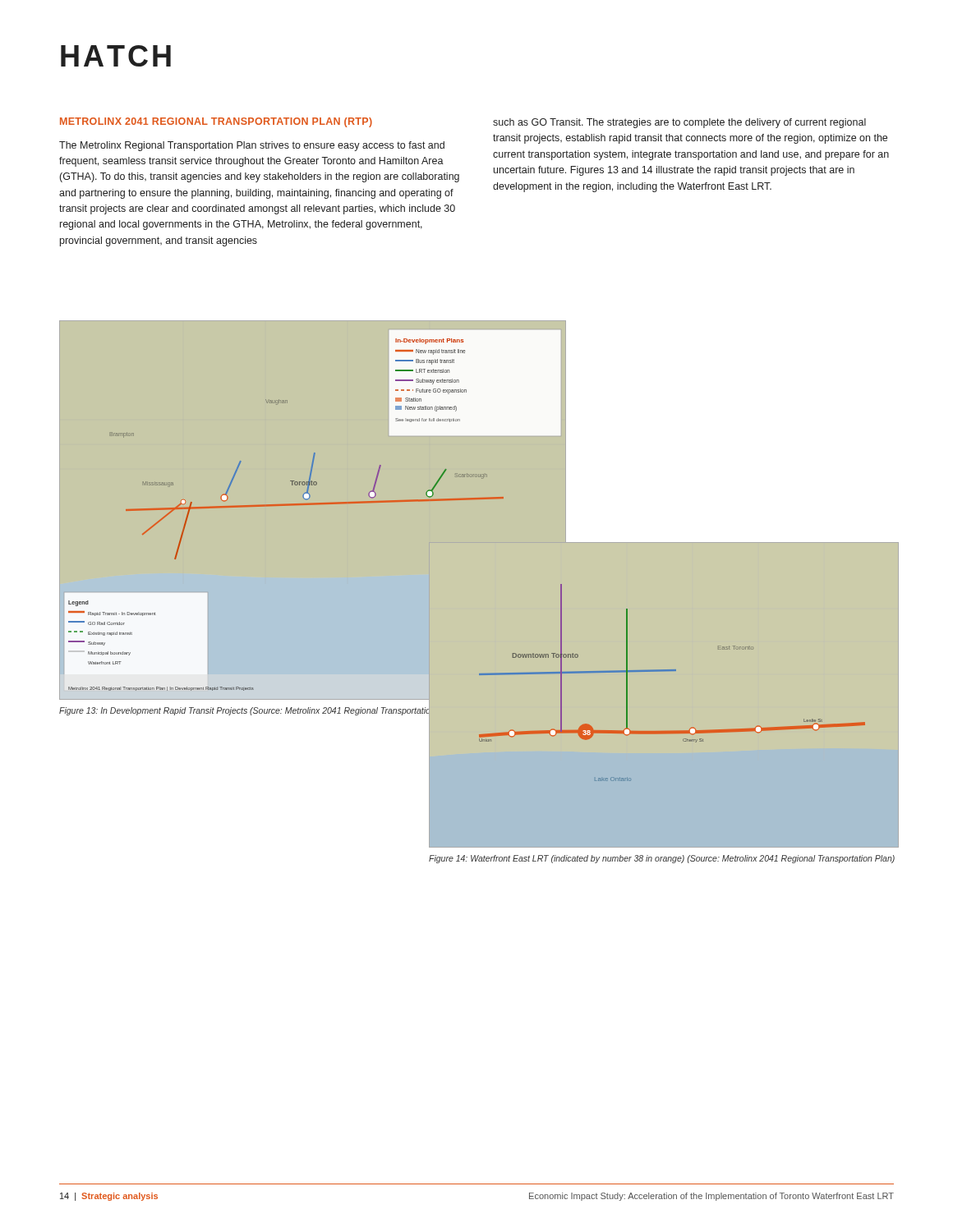Find the section header on this page that starts "METROLINX 2041 REGIONAL TRANSPORTATION"
The height and width of the screenshot is (1232, 953).
pyautogui.click(x=260, y=122)
